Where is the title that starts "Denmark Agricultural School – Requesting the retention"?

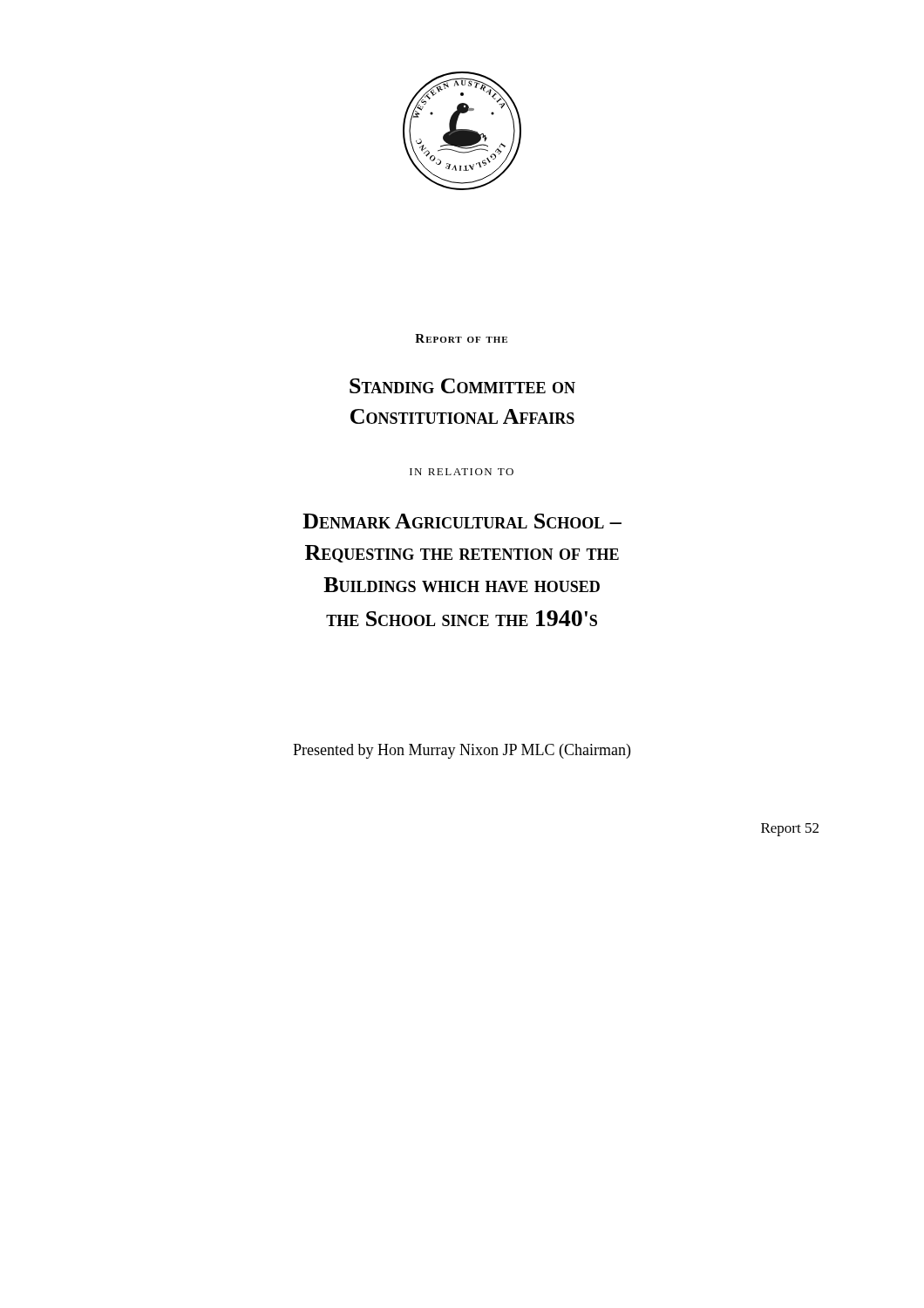pos(462,570)
